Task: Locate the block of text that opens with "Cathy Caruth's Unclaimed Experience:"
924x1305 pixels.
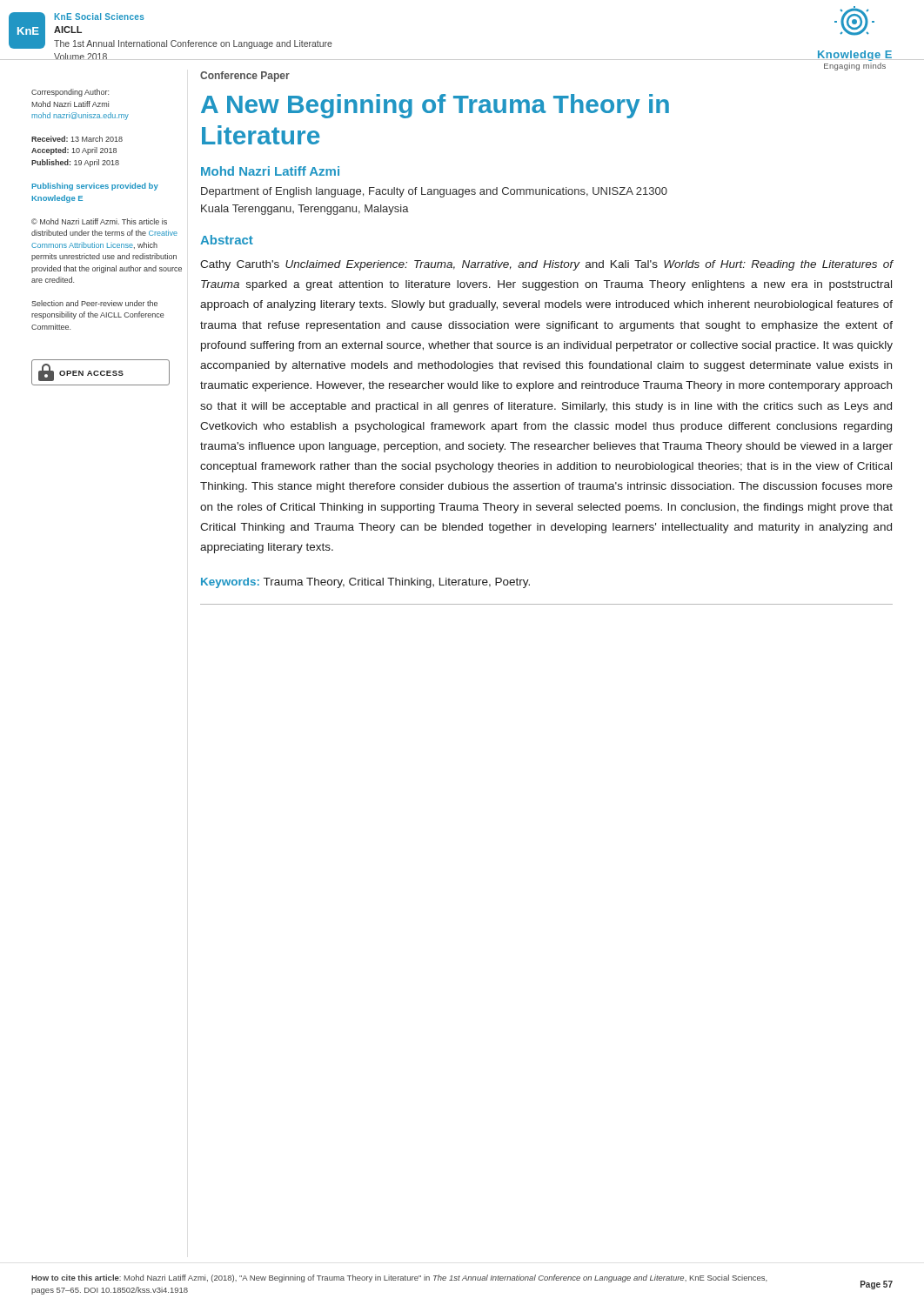Action: [x=546, y=405]
